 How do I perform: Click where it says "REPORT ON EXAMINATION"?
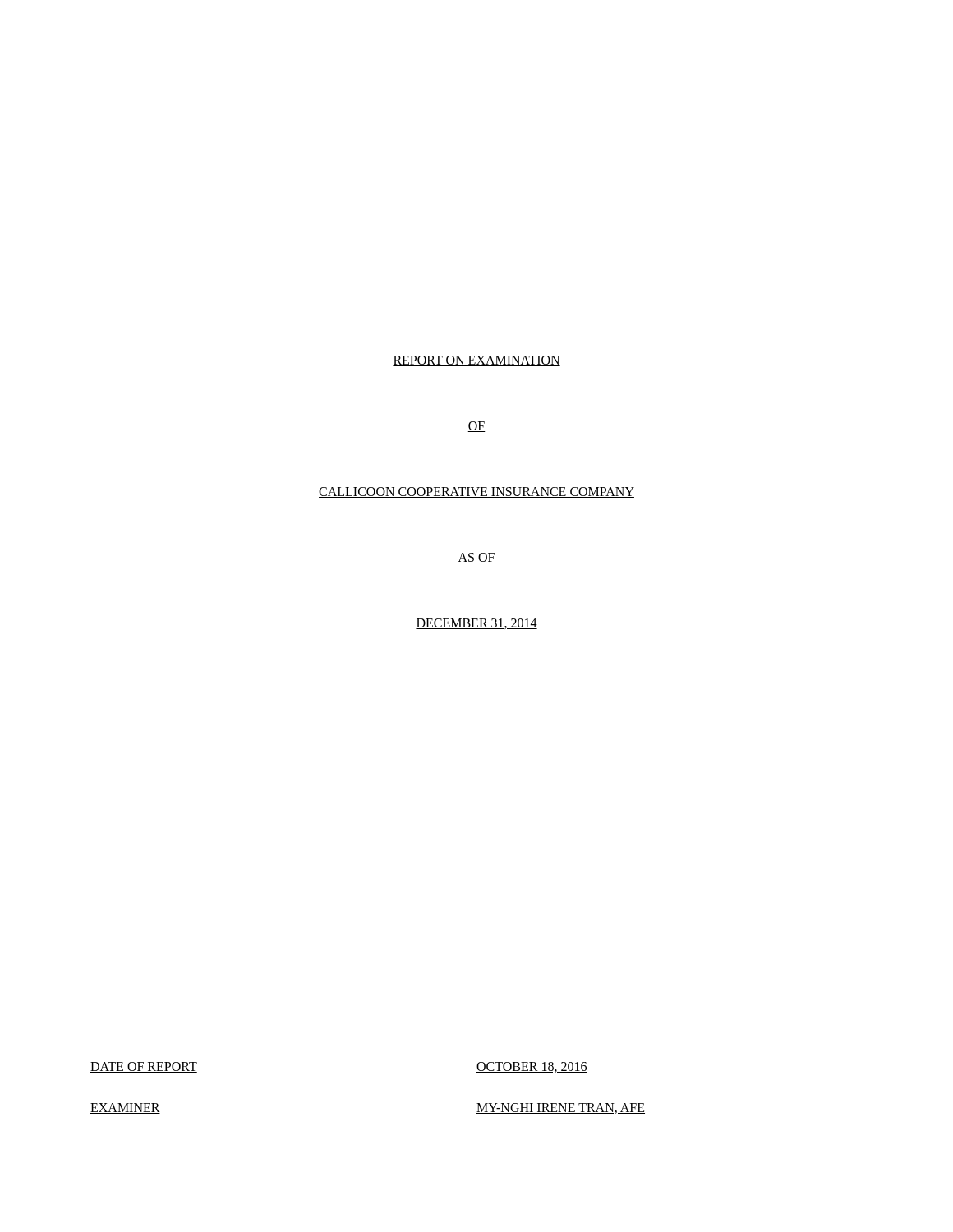(x=476, y=360)
